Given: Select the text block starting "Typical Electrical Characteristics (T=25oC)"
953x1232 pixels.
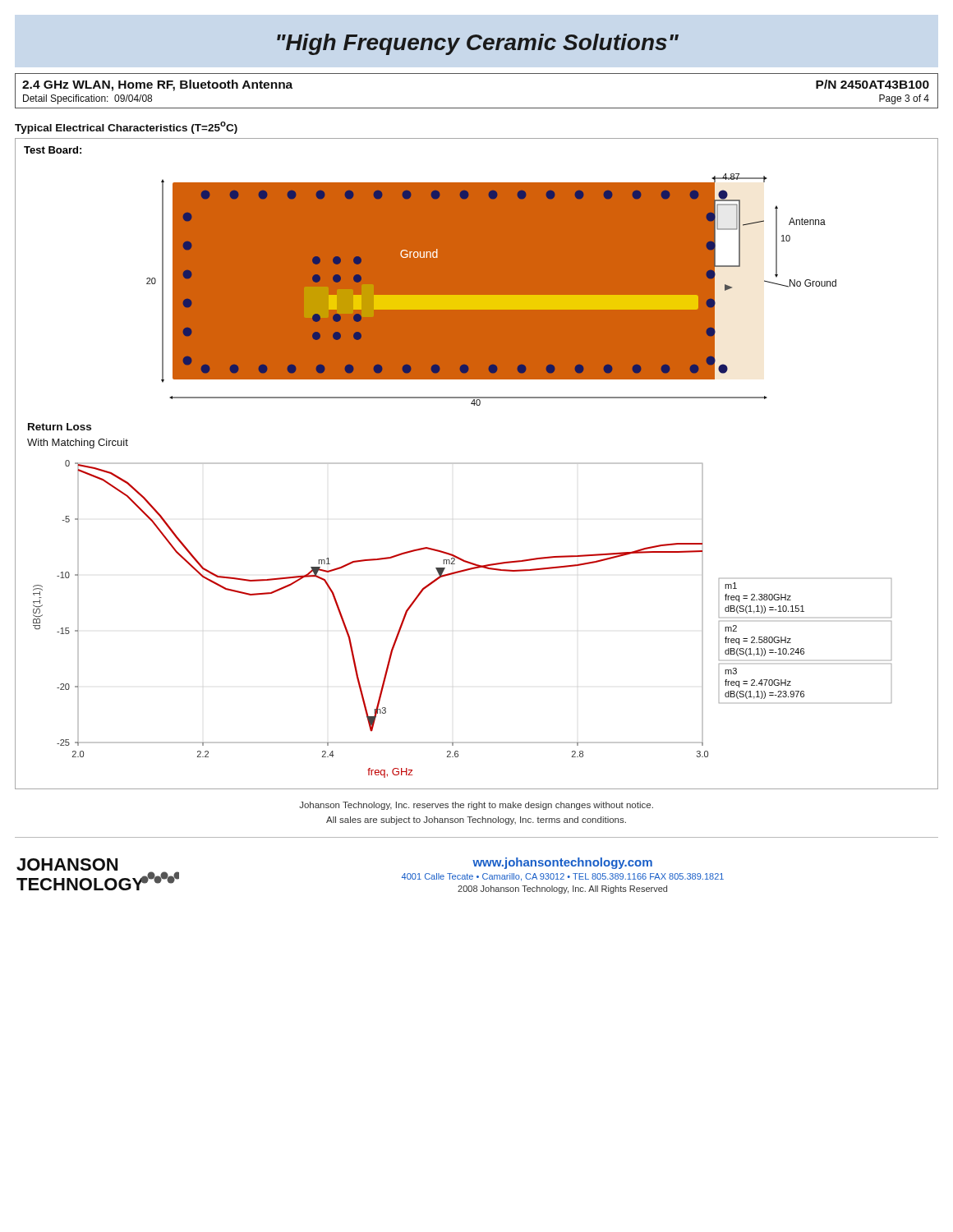Looking at the screenshot, I should (x=126, y=126).
